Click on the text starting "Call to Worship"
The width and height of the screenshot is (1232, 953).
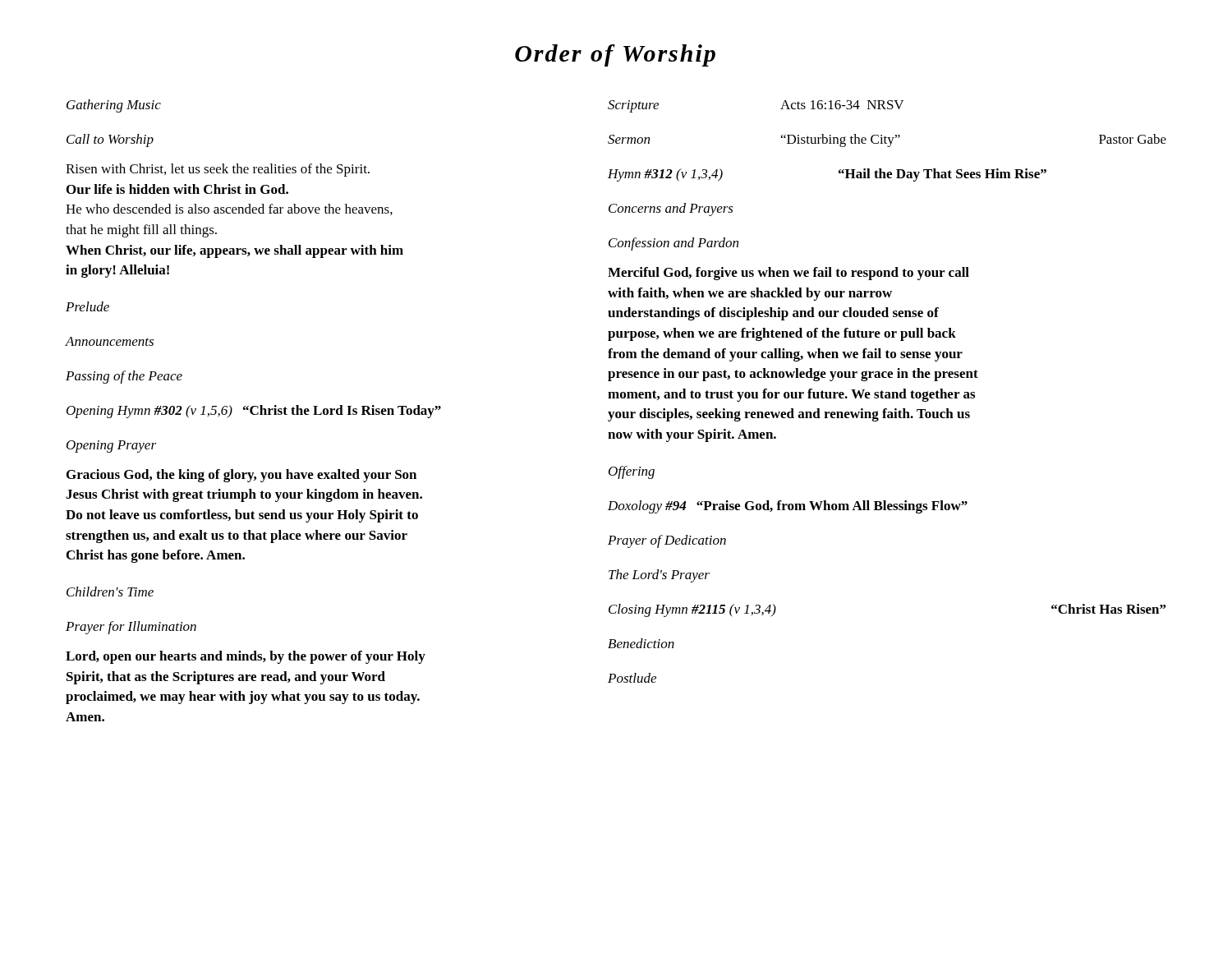tap(110, 140)
